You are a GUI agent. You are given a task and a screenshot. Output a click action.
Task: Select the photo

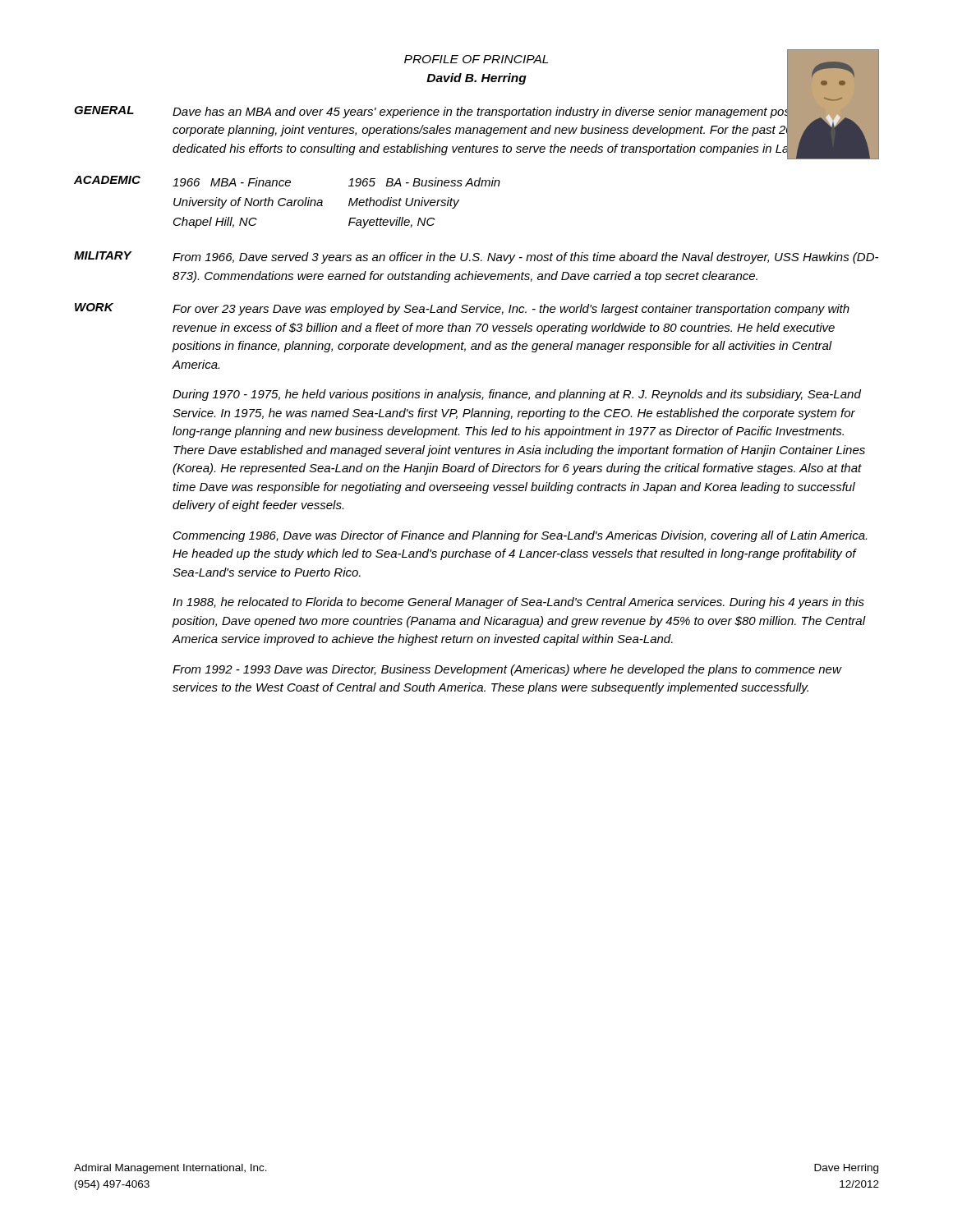pos(833,104)
